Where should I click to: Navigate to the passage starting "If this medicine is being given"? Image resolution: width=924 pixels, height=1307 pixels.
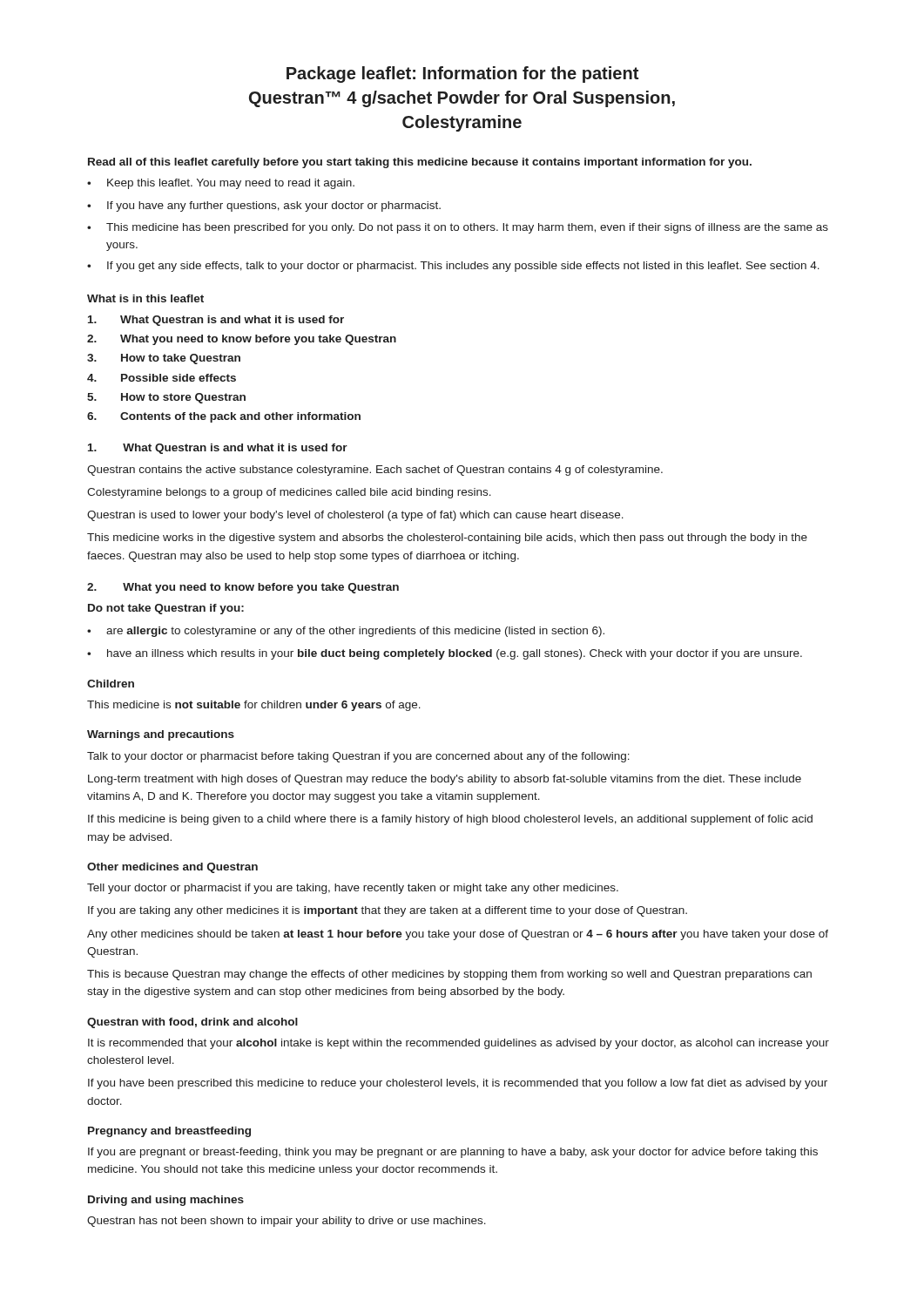pos(450,828)
